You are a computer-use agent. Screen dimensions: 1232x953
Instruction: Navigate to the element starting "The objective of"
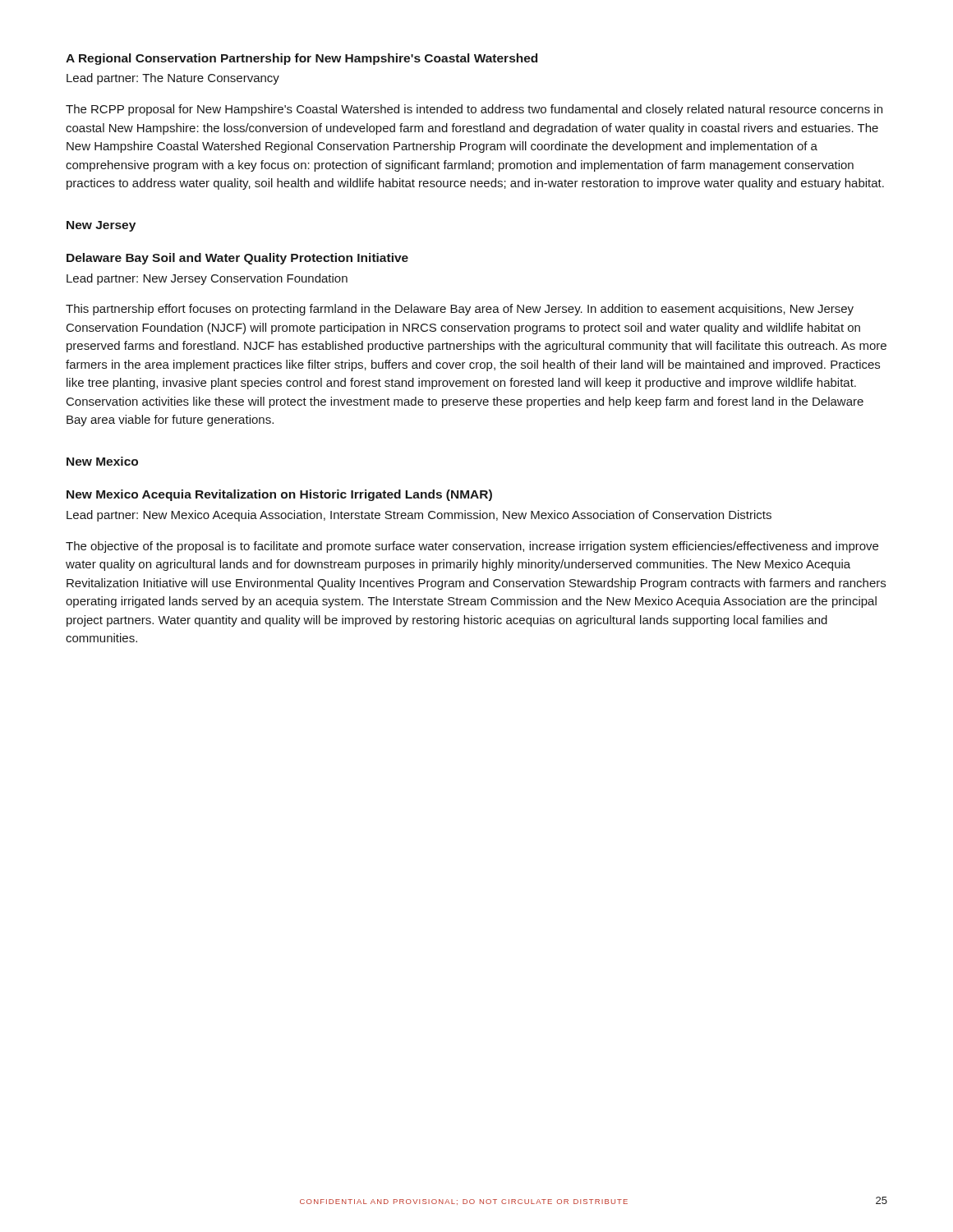pos(476,592)
